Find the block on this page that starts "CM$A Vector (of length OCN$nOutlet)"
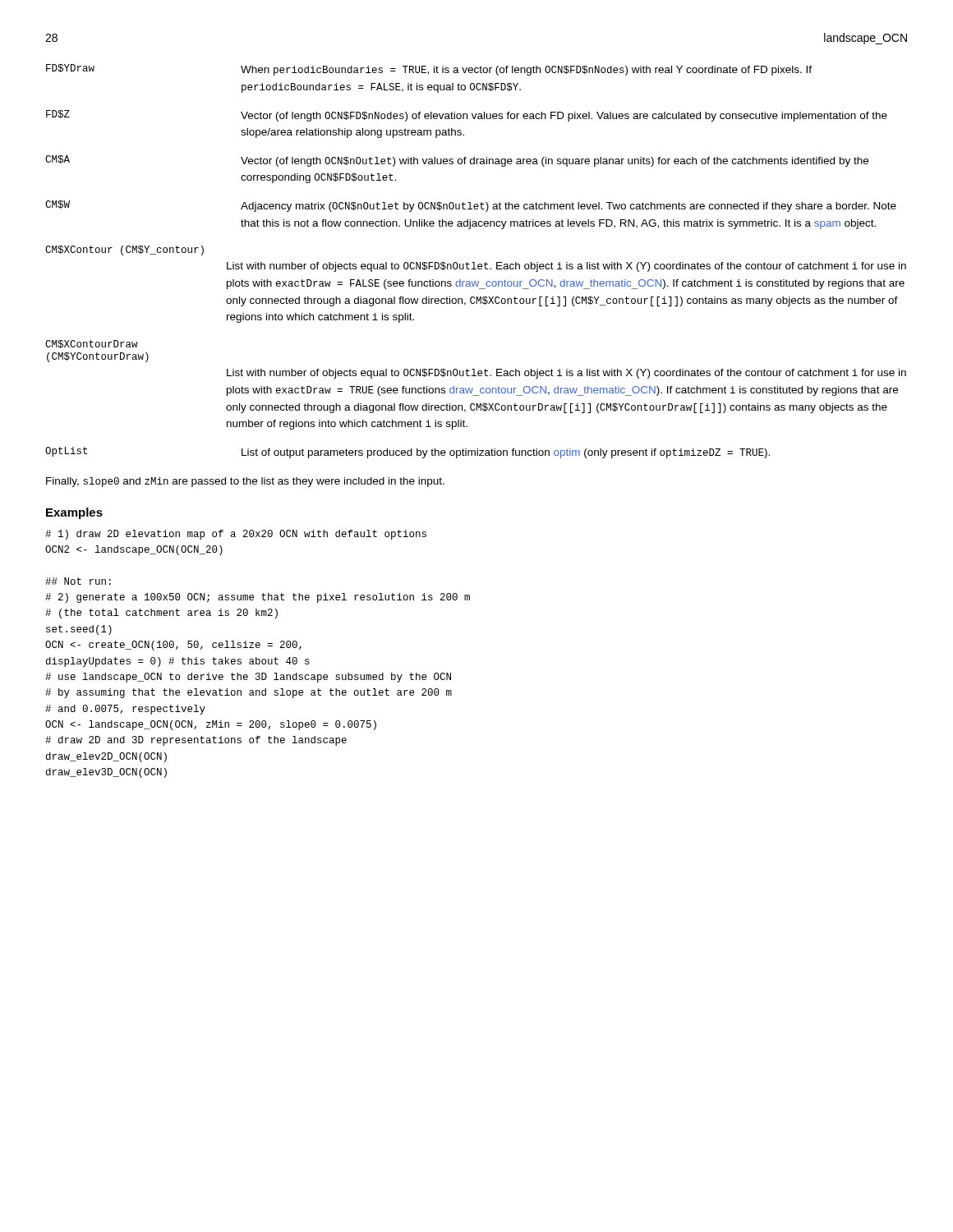Viewport: 953px width, 1232px height. coord(476,169)
